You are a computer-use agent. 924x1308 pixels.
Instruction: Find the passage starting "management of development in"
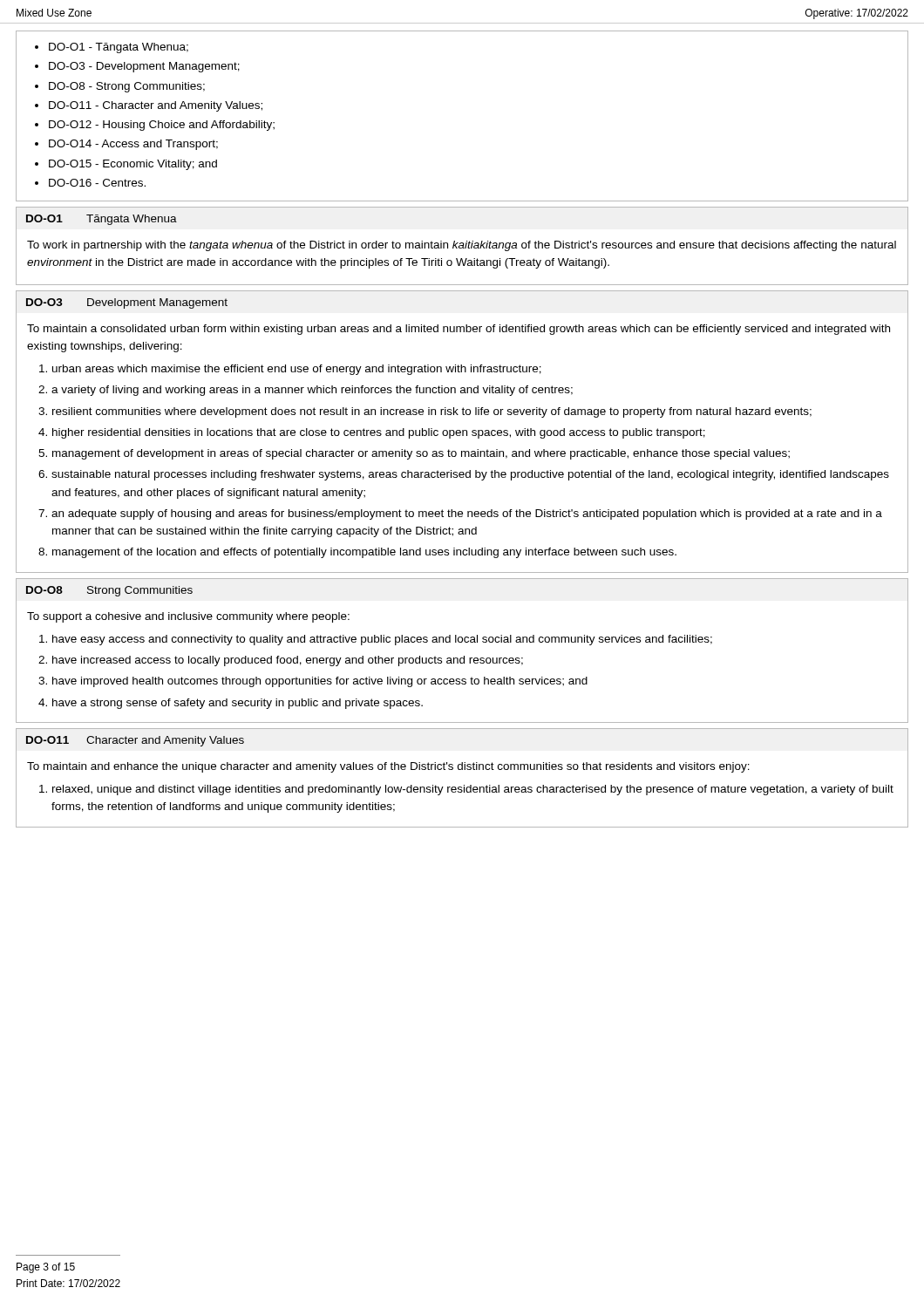pos(421,453)
